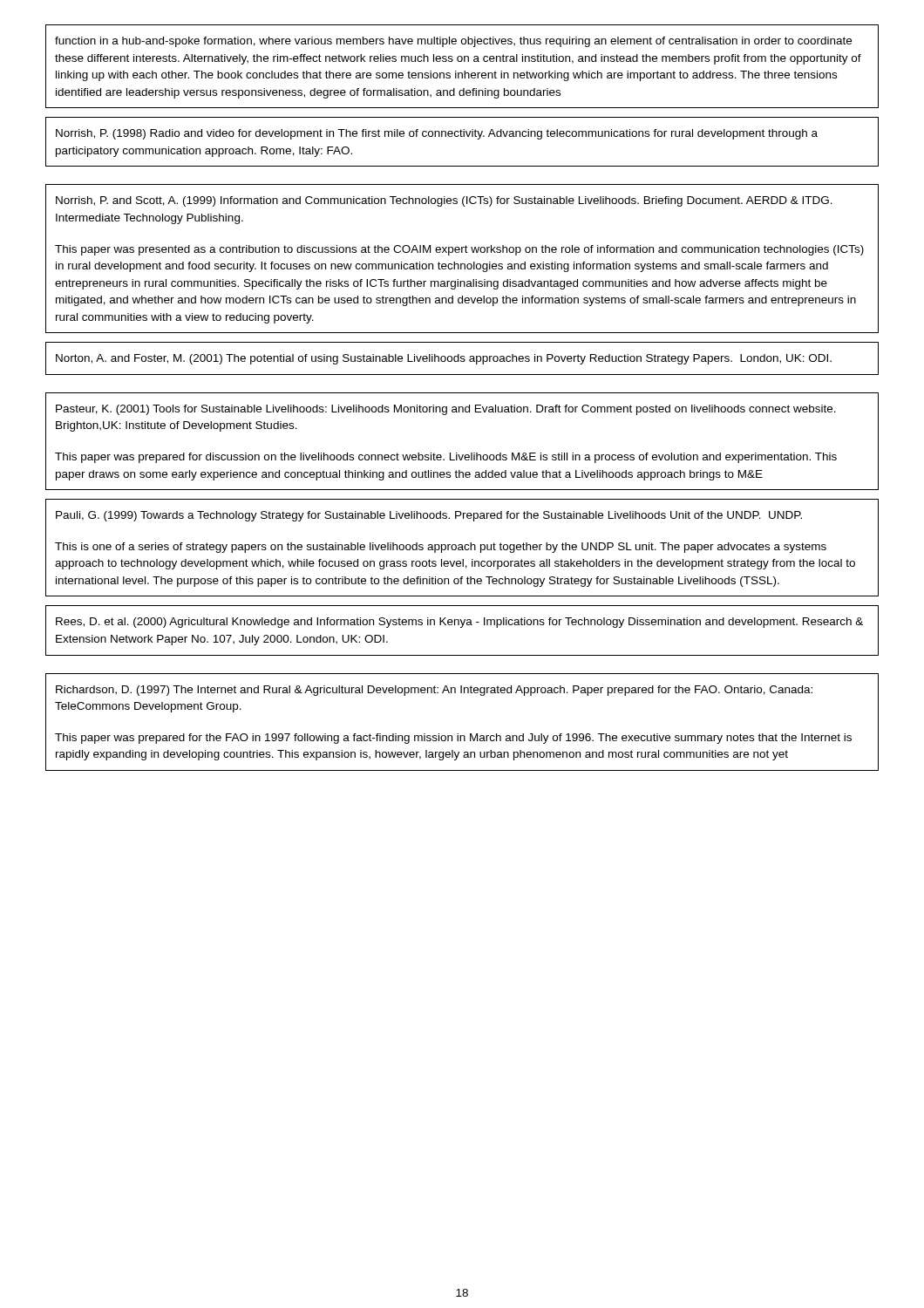Click on the text starting "Norrish, P. and Scott, A."
This screenshot has width=924, height=1308.
pos(446,209)
